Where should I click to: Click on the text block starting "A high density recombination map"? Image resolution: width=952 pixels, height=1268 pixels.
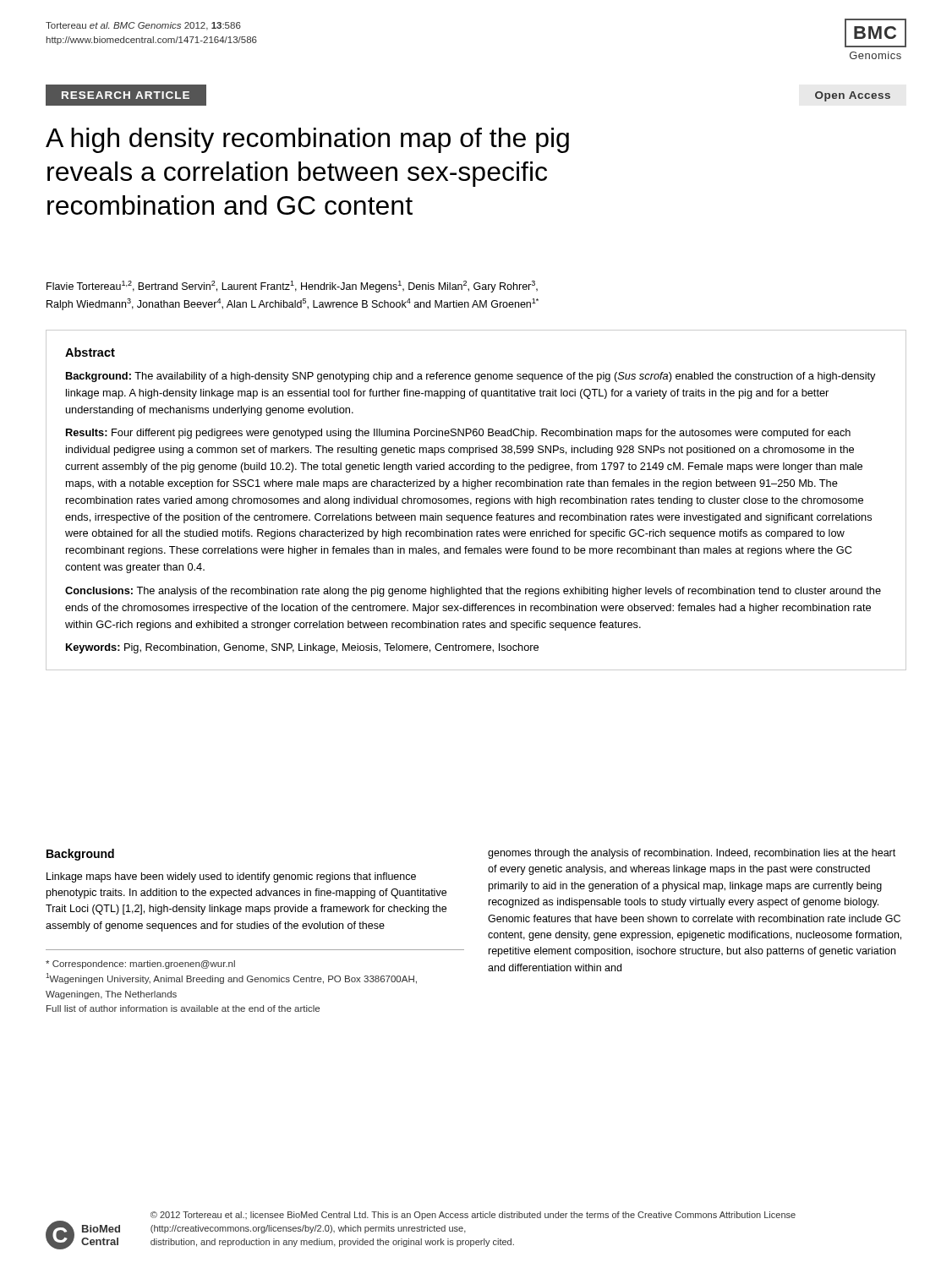[308, 172]
